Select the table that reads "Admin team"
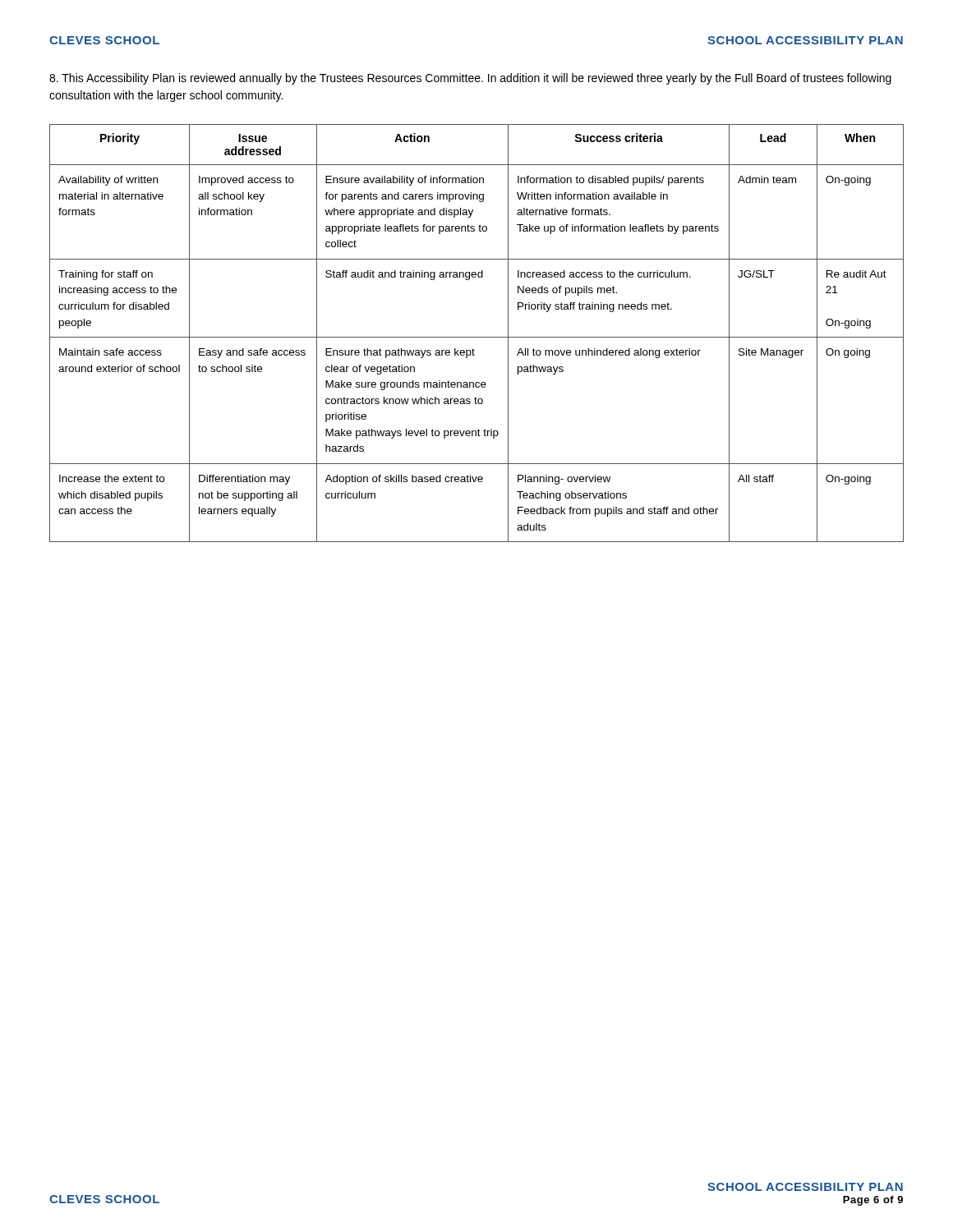953x1232 pixels. coord(476,333)
